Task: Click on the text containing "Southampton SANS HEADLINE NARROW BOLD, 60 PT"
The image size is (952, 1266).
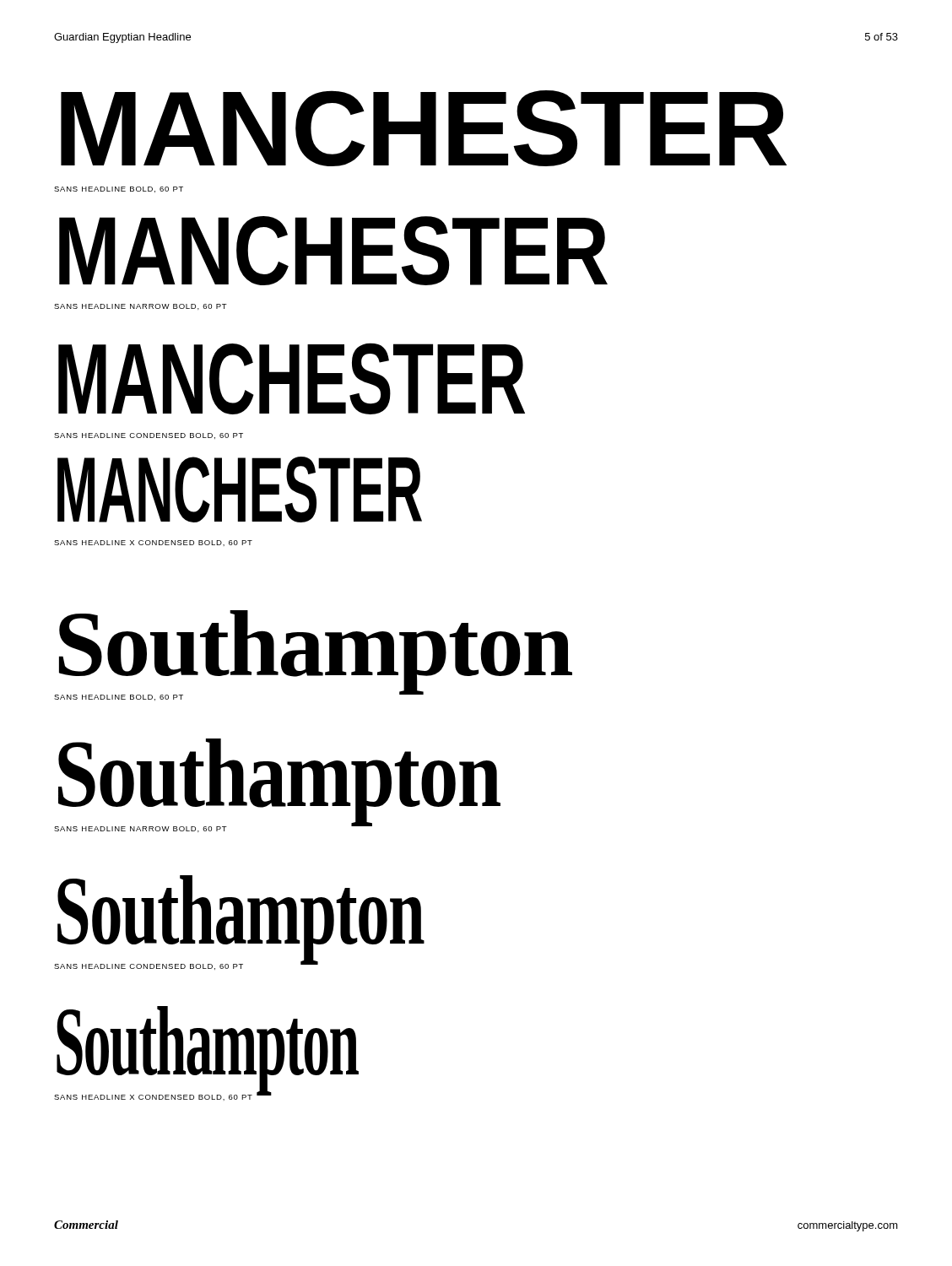Action: tap(476, 779)
